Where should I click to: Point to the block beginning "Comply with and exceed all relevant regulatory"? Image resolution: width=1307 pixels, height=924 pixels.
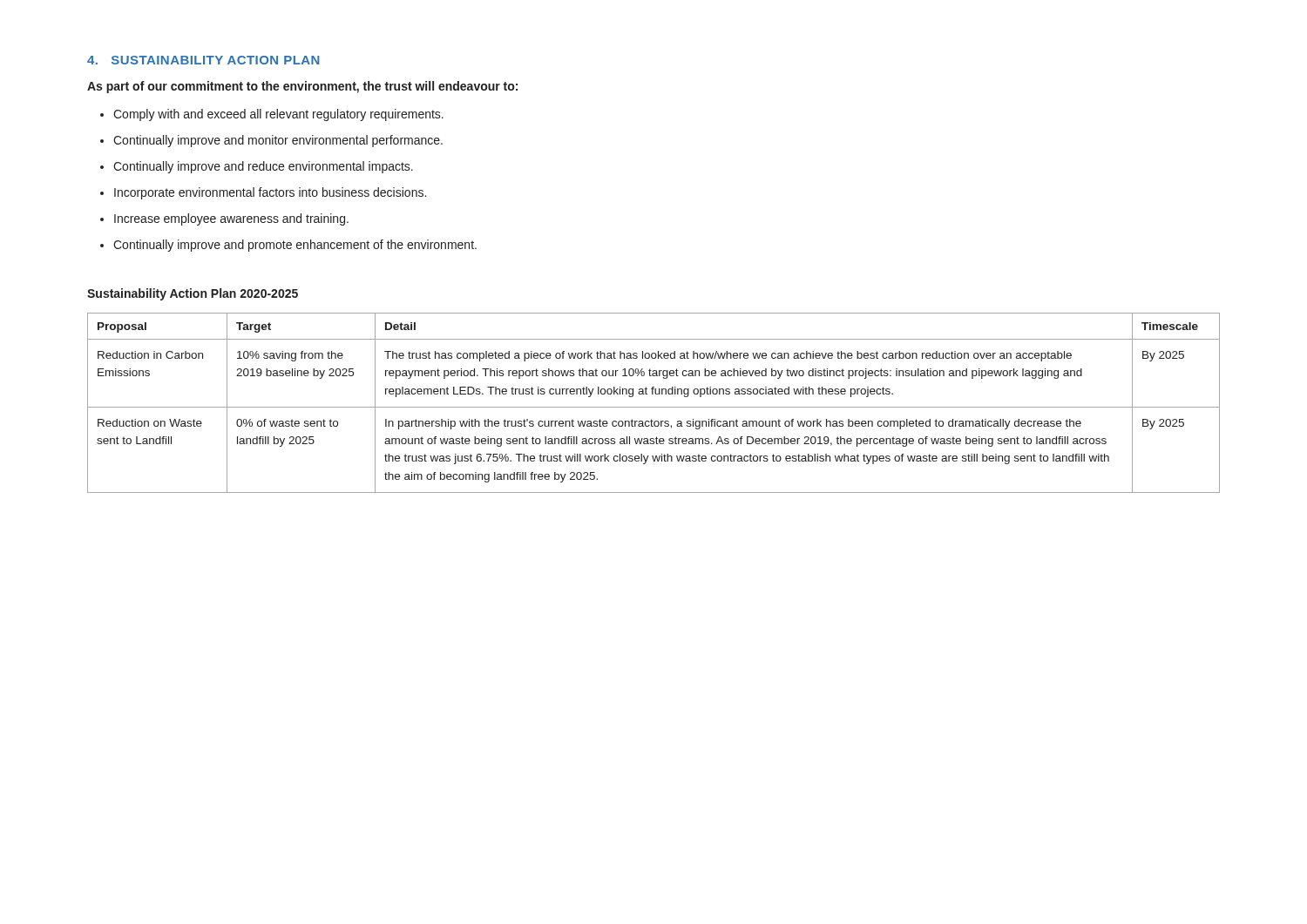tap(278, 115)
